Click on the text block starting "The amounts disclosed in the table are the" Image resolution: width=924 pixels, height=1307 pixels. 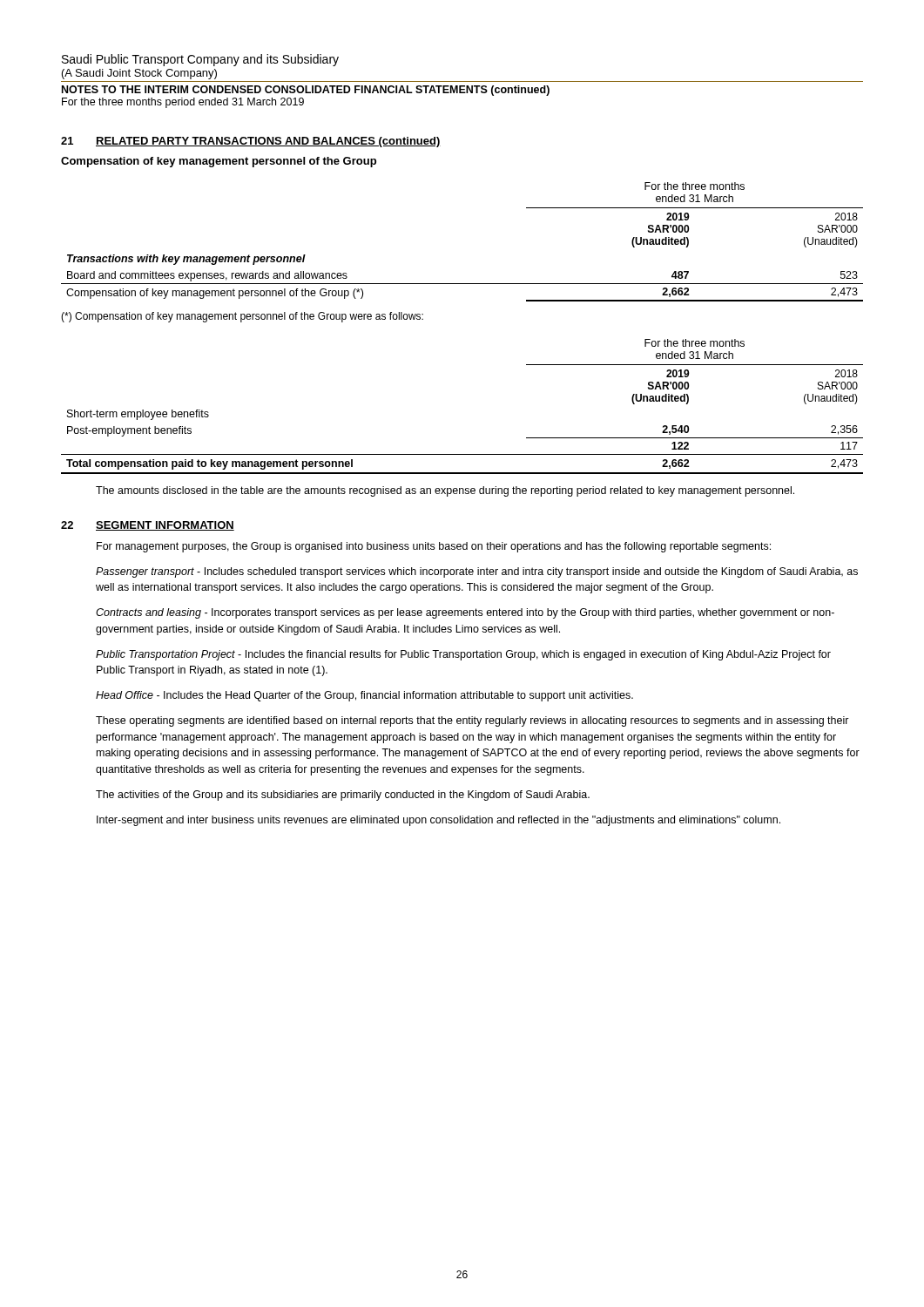coord(446,491)
